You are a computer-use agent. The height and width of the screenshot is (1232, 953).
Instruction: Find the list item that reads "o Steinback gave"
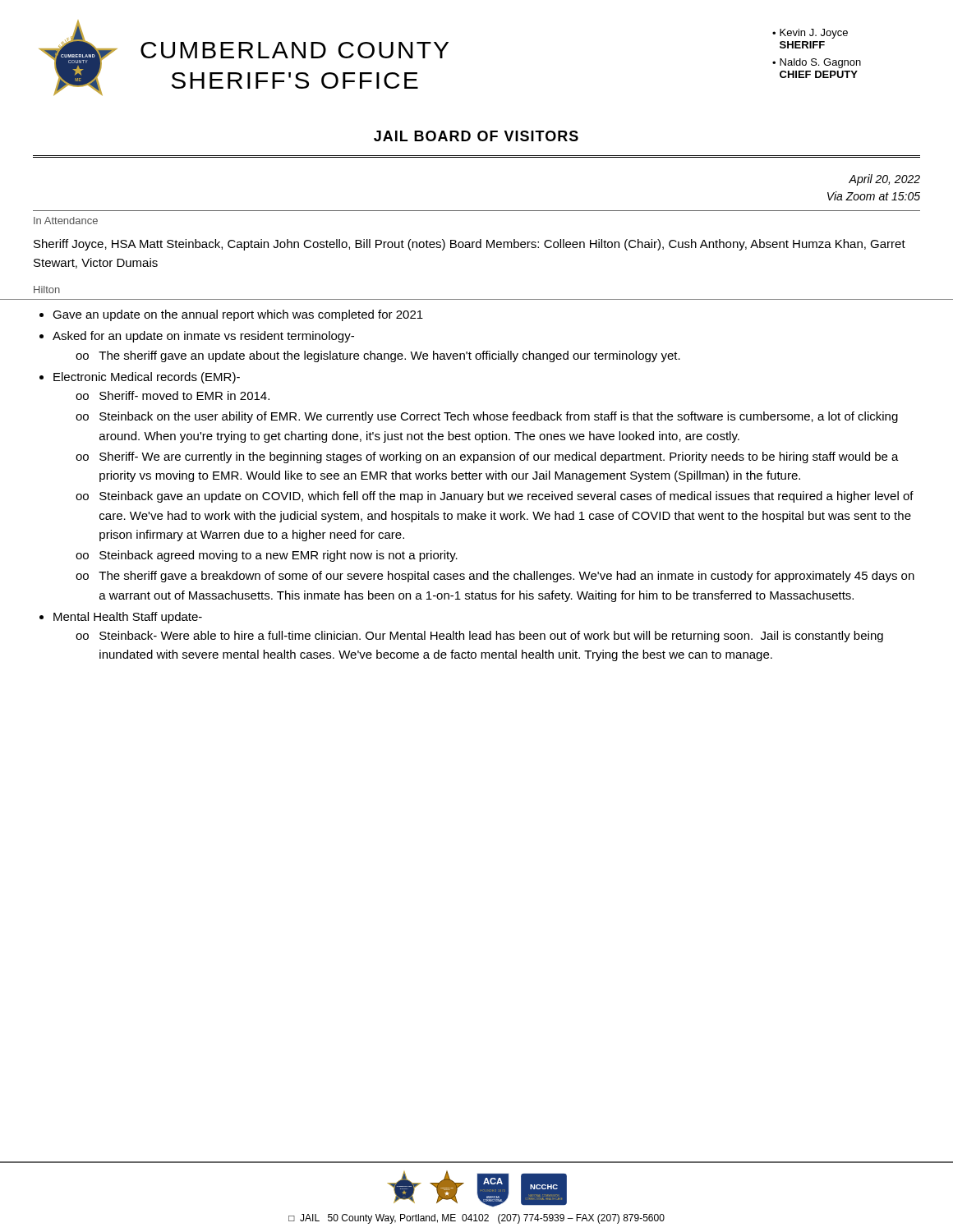pos(501,515)
